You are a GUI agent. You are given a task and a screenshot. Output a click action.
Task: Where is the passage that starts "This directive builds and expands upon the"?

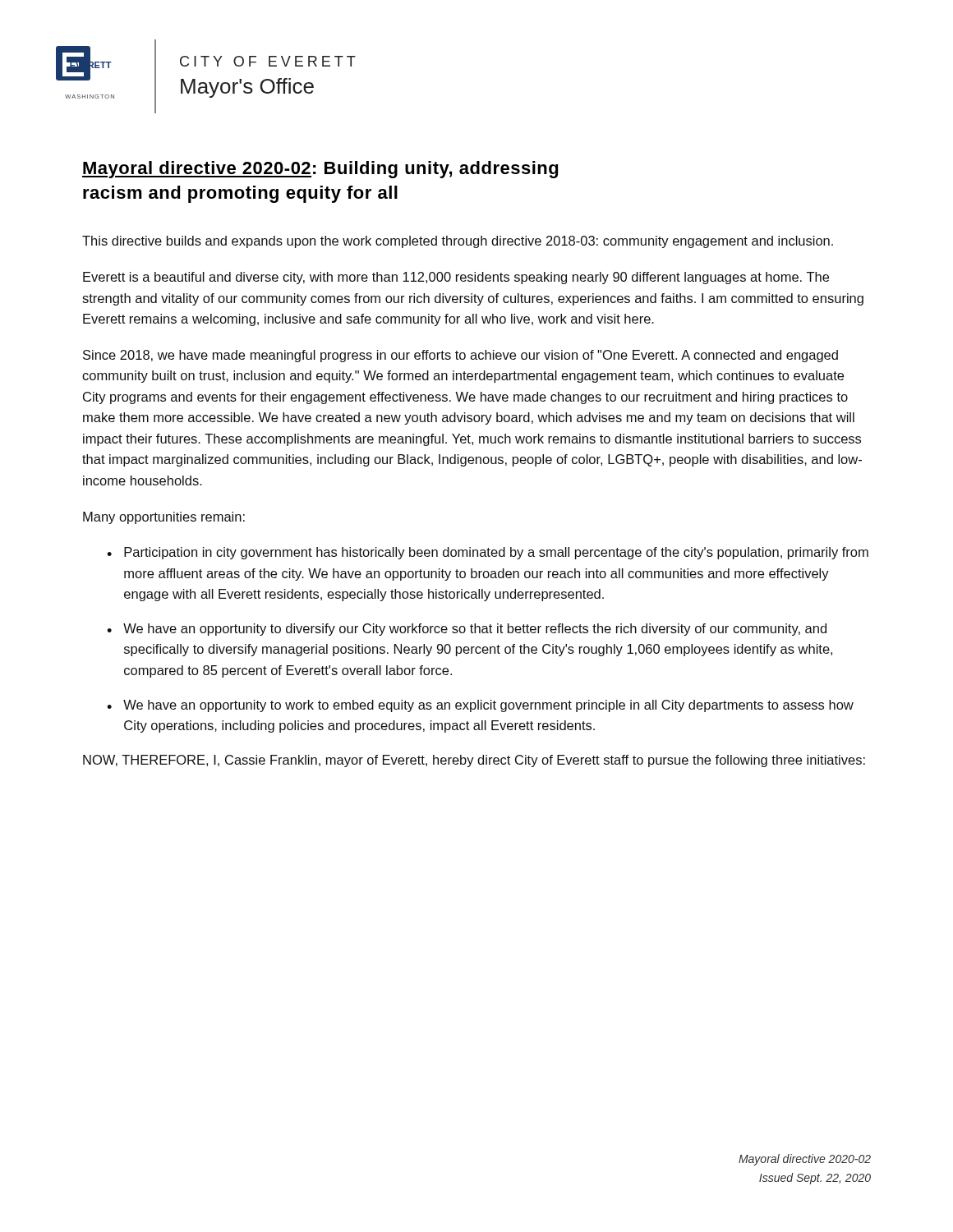tap(476, 242)
